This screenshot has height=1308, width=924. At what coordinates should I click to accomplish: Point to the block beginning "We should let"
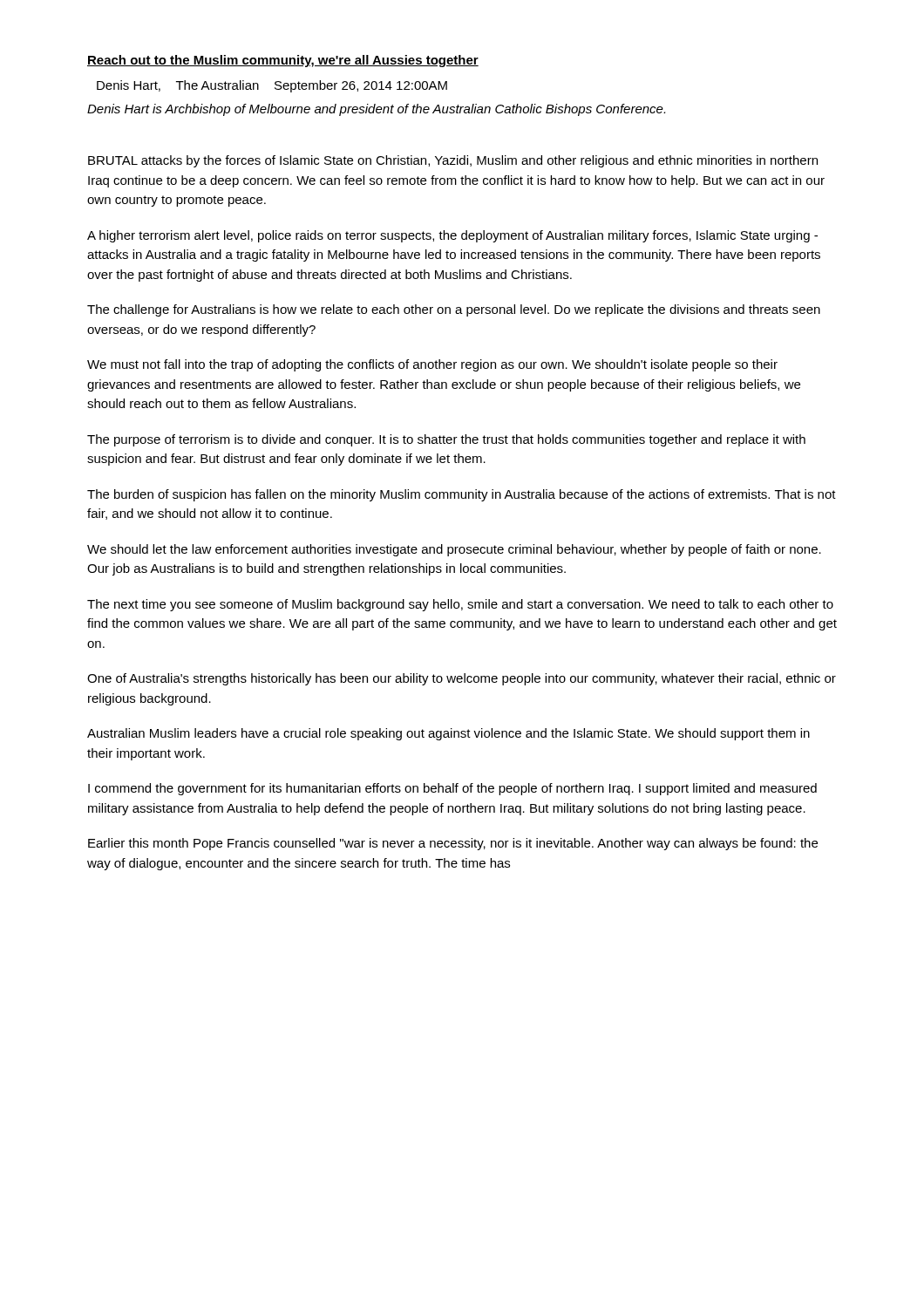(x=454, y=558)
